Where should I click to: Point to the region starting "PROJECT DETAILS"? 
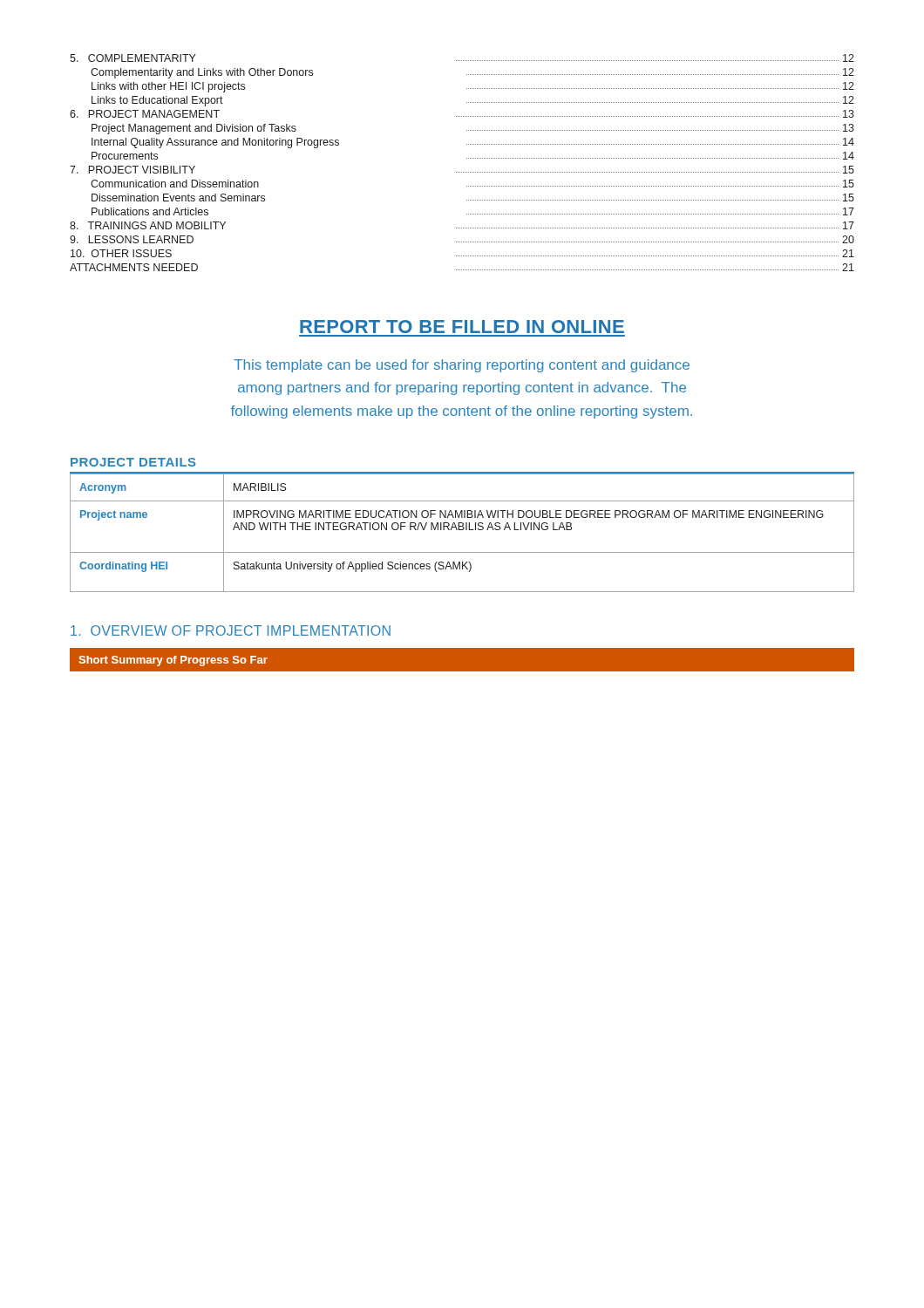click(x=133, y=462)
